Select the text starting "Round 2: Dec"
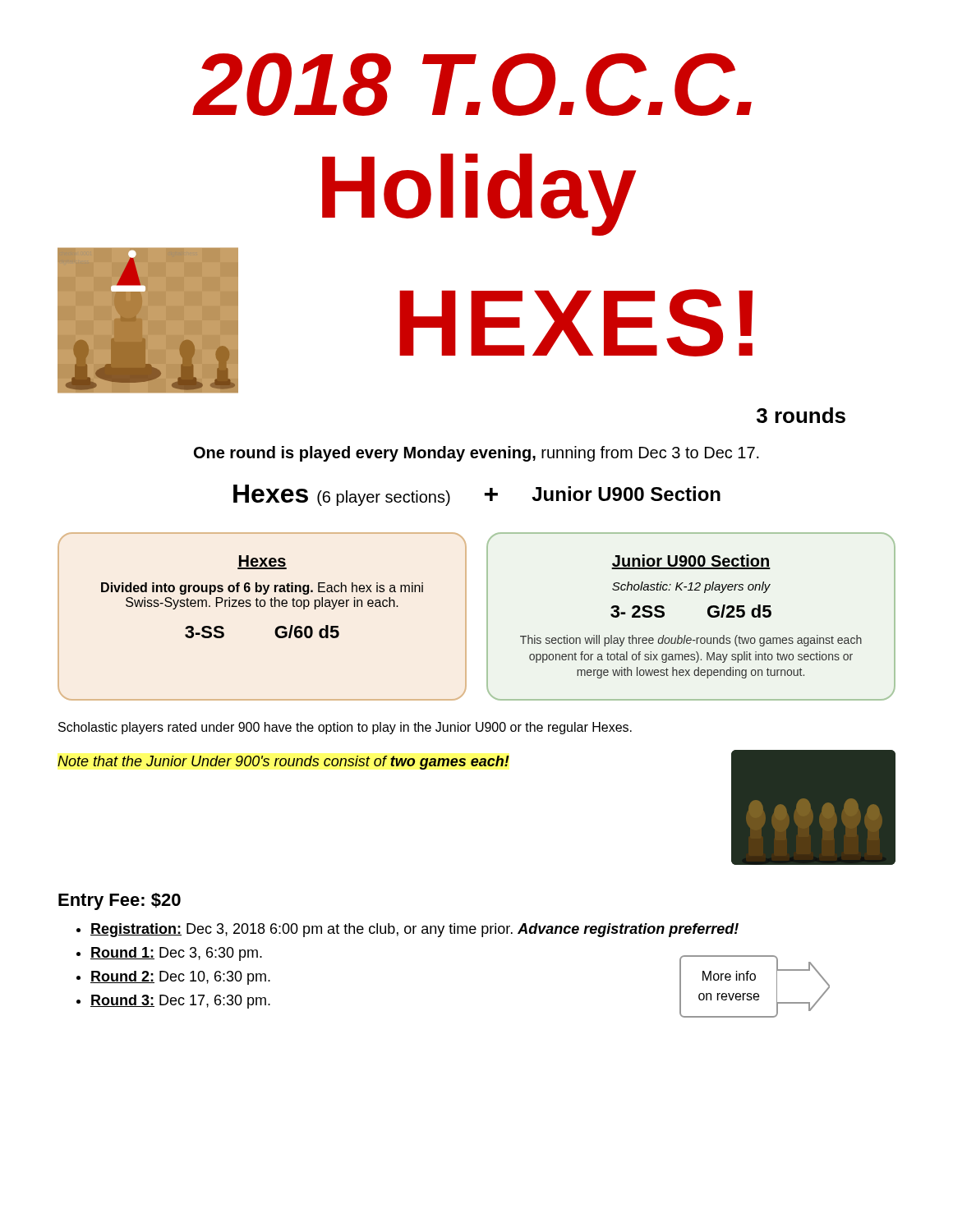 point(181,976)
